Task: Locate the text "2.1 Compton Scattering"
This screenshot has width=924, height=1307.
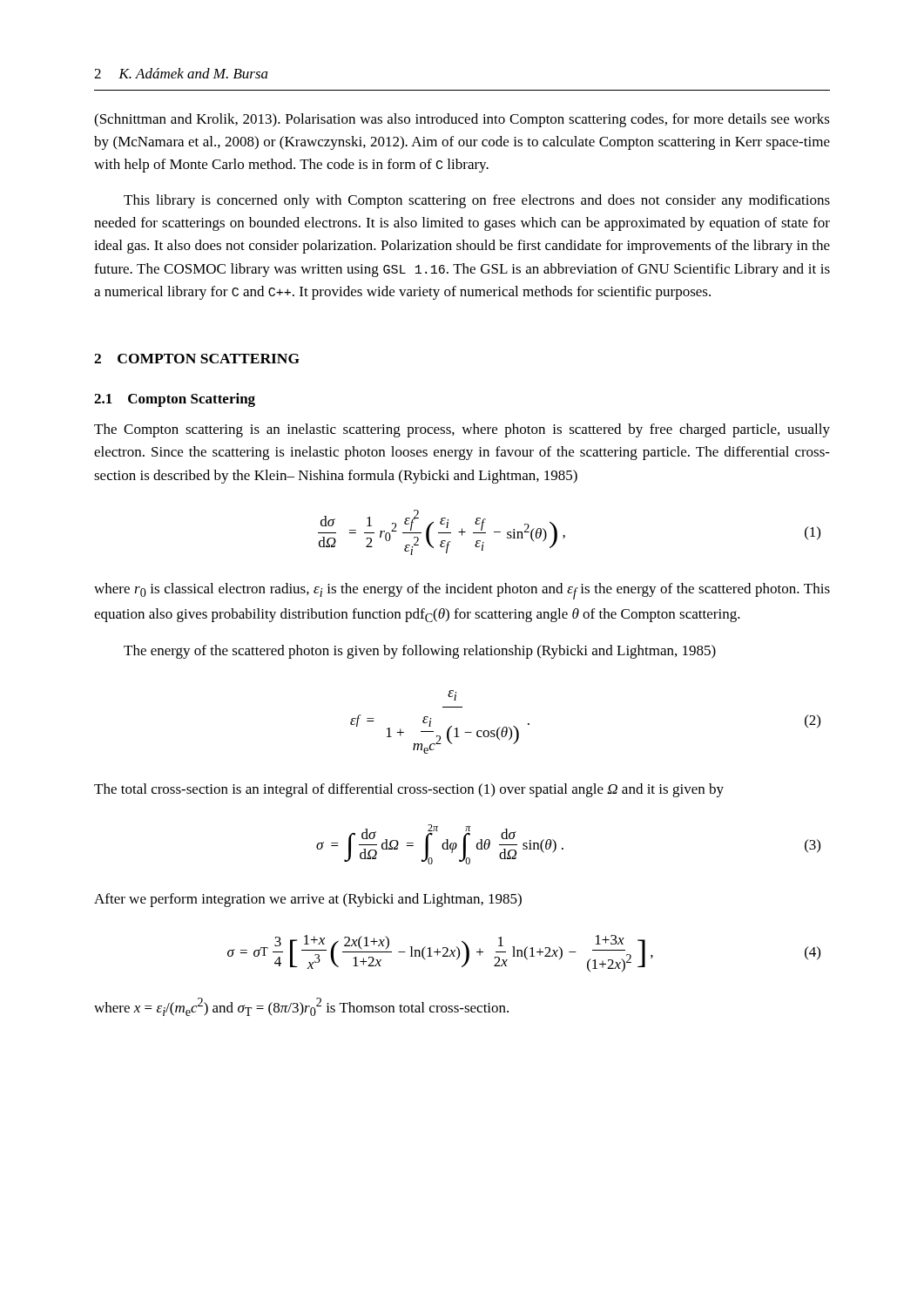Action: [175, 398]
